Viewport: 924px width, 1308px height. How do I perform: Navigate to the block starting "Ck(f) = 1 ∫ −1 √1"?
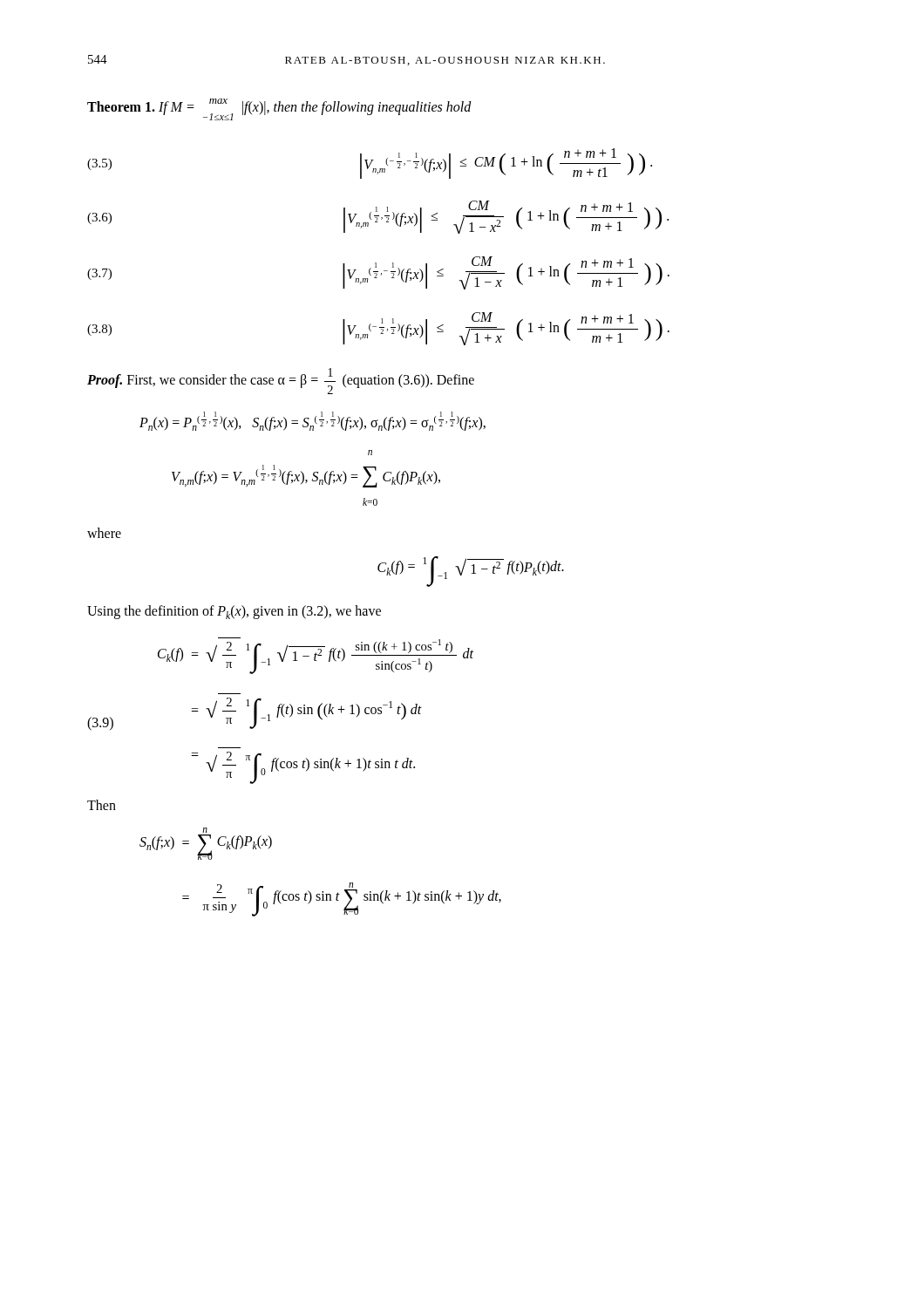[x=471, y=569]
